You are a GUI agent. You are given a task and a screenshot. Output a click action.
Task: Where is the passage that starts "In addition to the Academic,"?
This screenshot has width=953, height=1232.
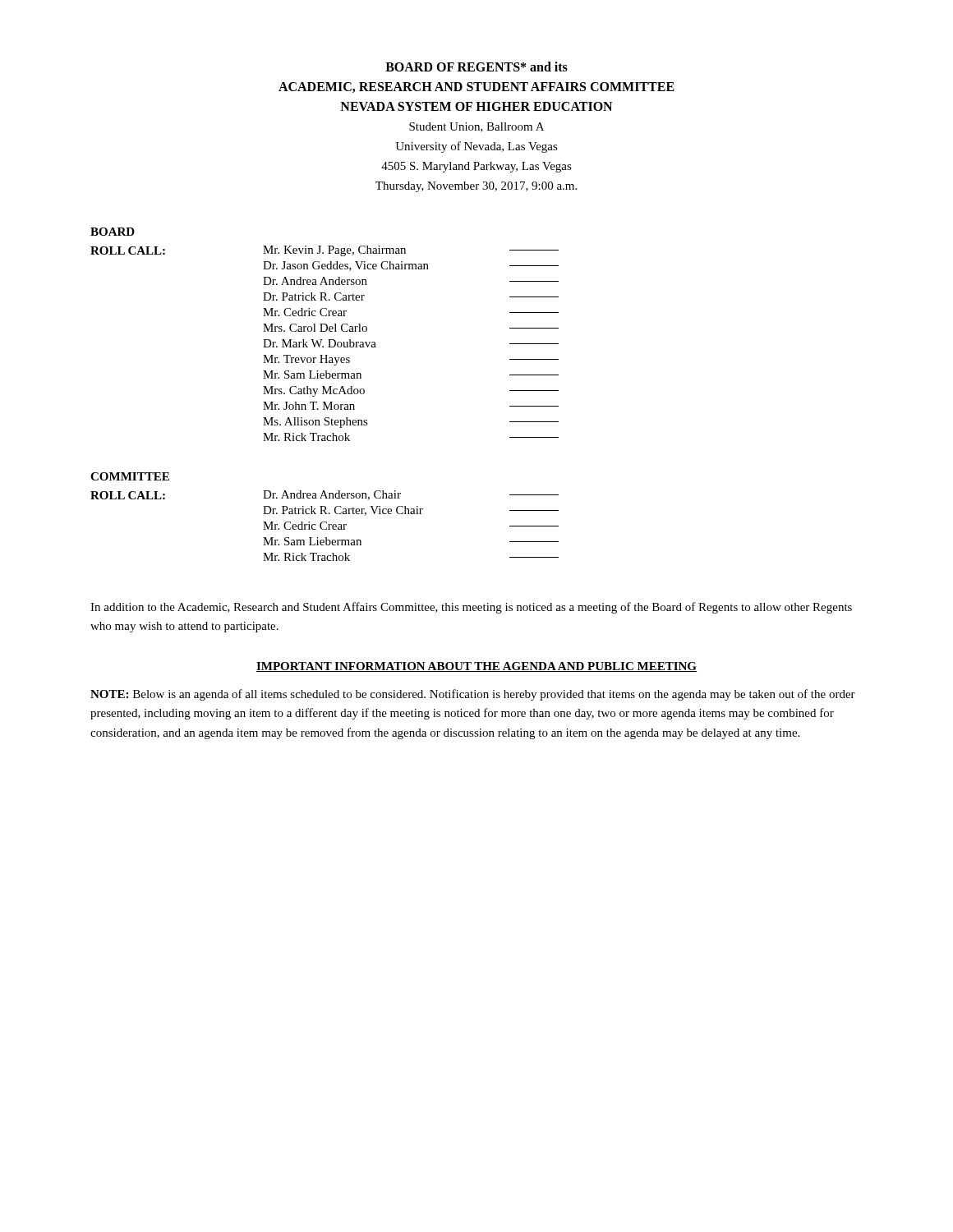[x=471, y=616]
